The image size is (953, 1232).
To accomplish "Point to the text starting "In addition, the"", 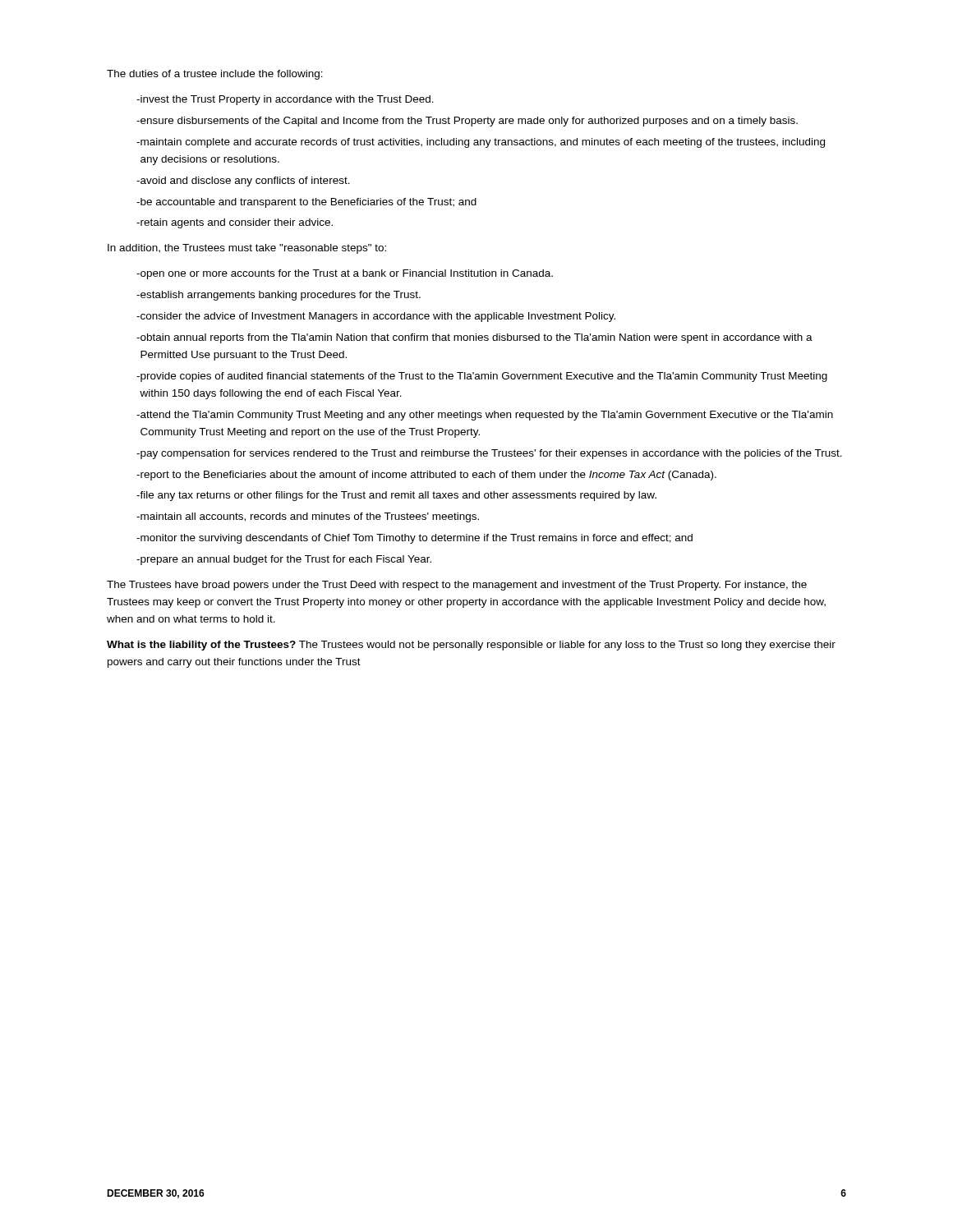I will click(x=247, y=248).
